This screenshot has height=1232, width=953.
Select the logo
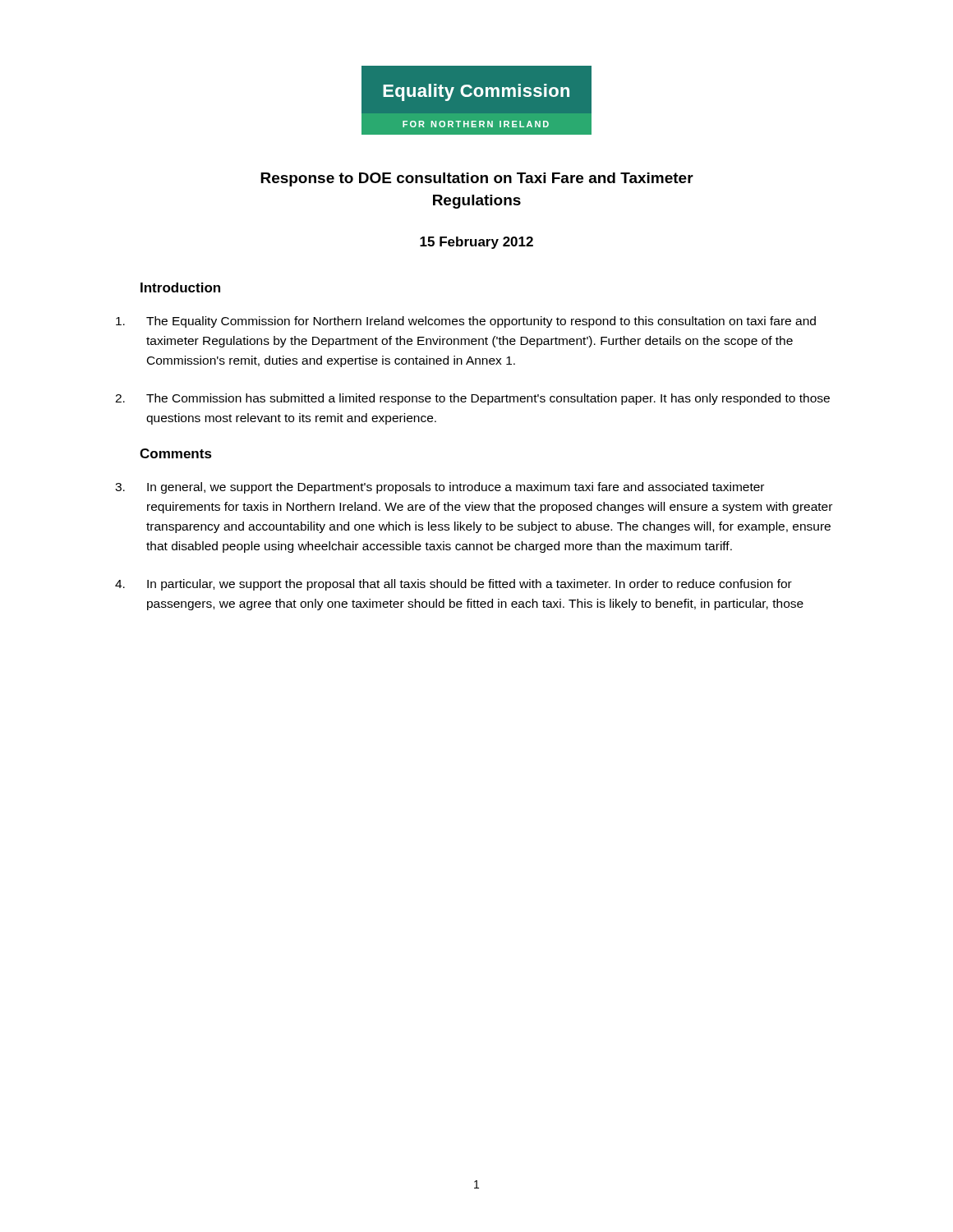(x=476, y=100)
